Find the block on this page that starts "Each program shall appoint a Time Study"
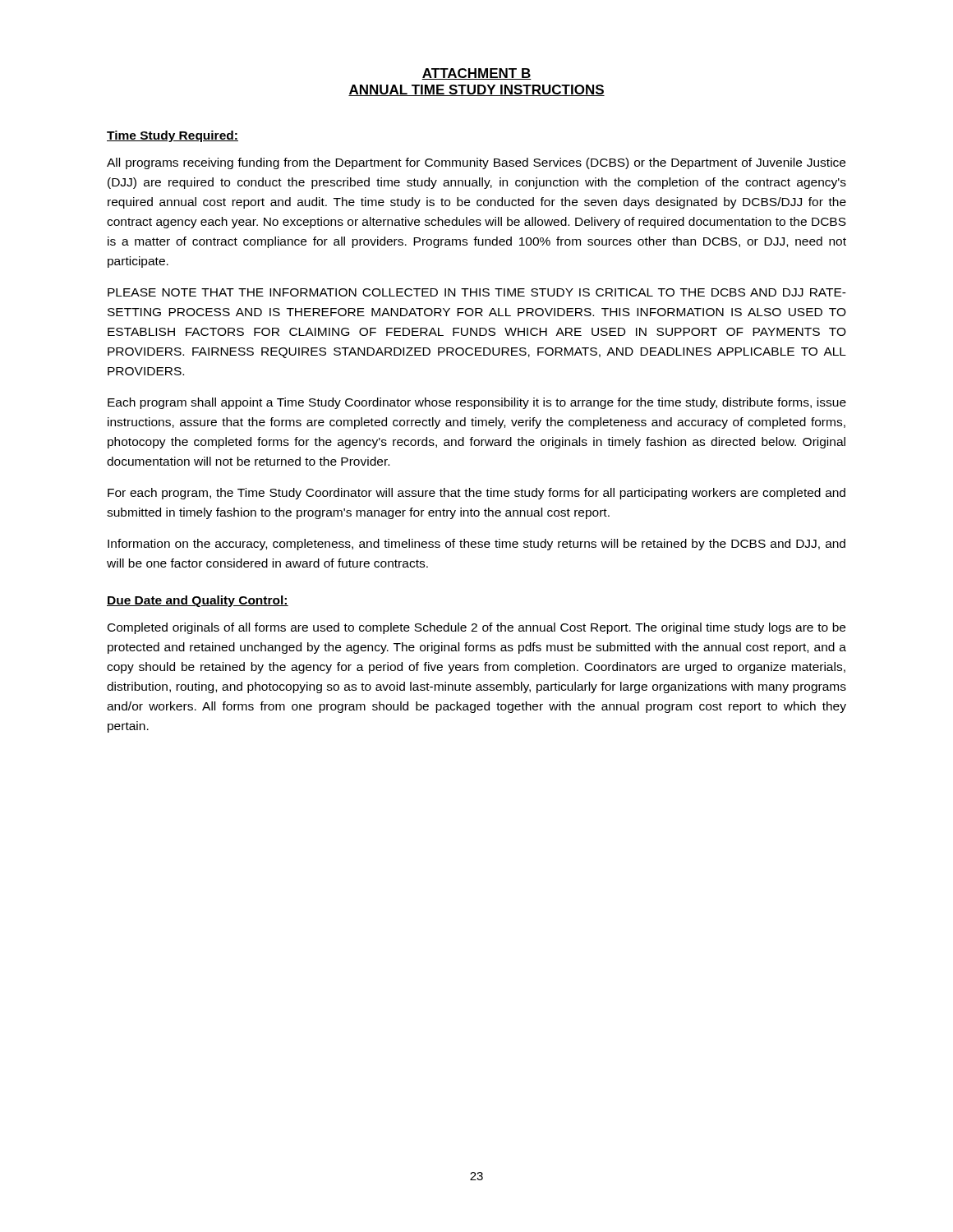This screenshot has height=1232, width=953. [476, 432]
